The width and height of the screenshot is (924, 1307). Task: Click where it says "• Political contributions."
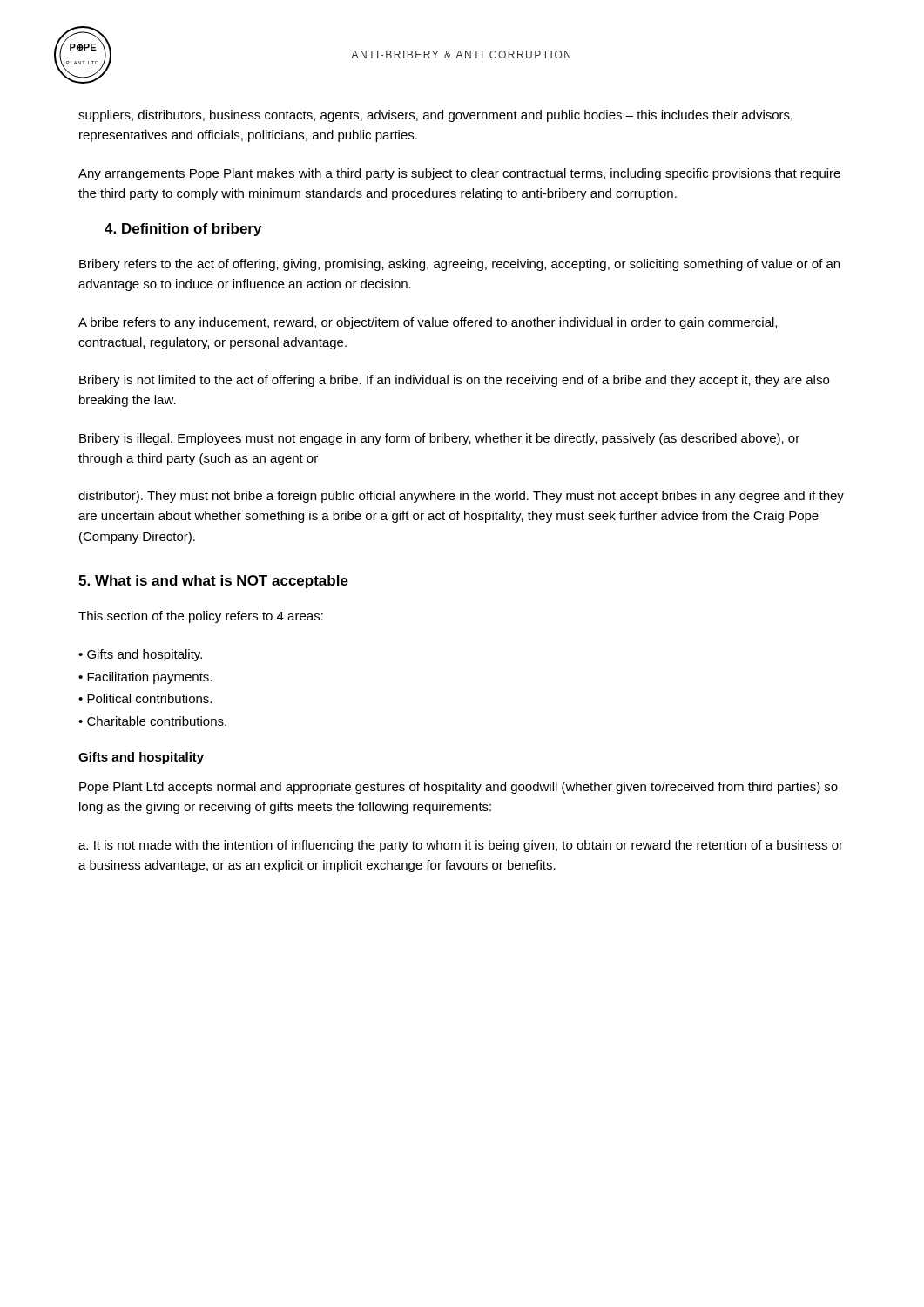(146, 698)
